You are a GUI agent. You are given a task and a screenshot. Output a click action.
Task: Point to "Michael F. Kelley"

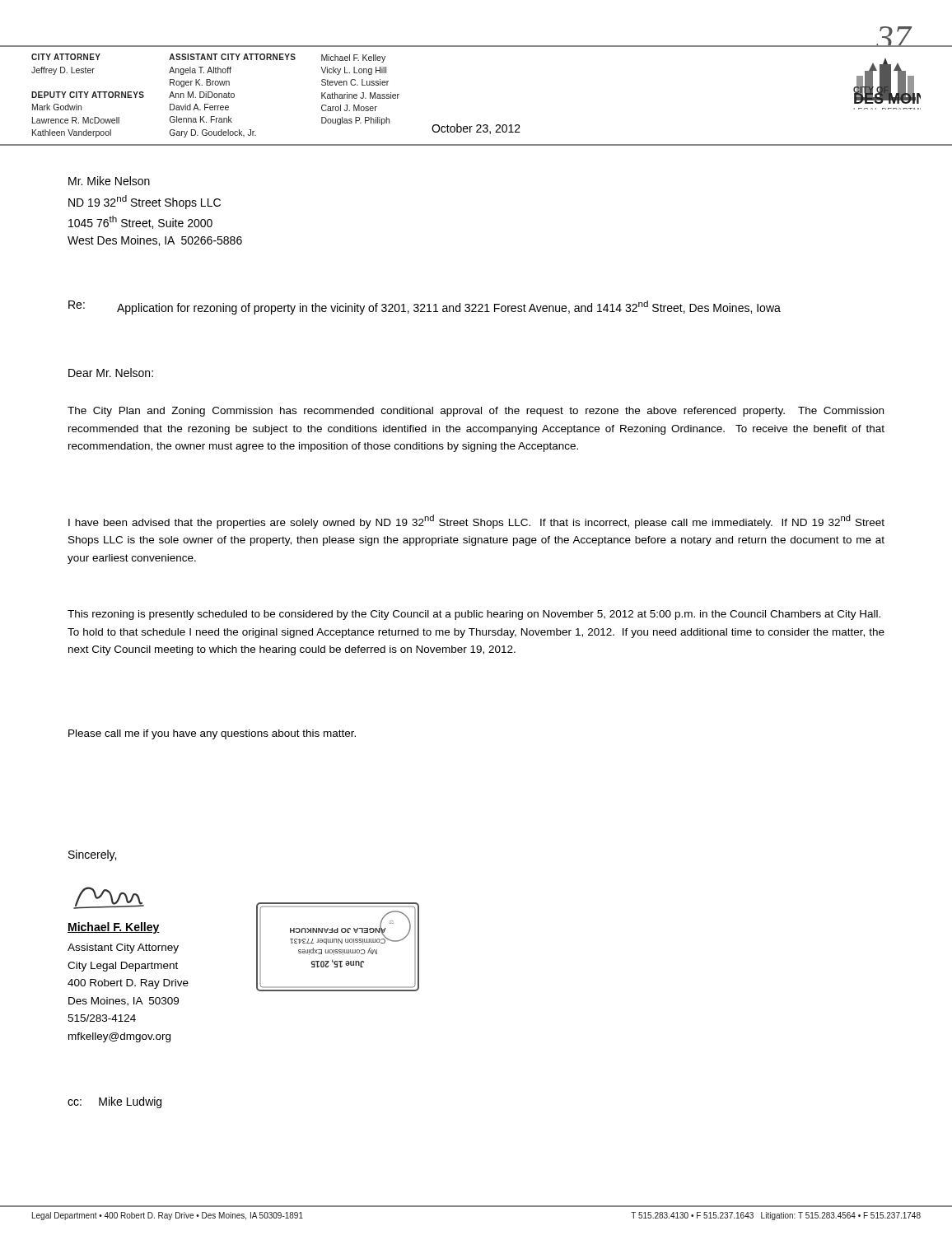(113, 927)
